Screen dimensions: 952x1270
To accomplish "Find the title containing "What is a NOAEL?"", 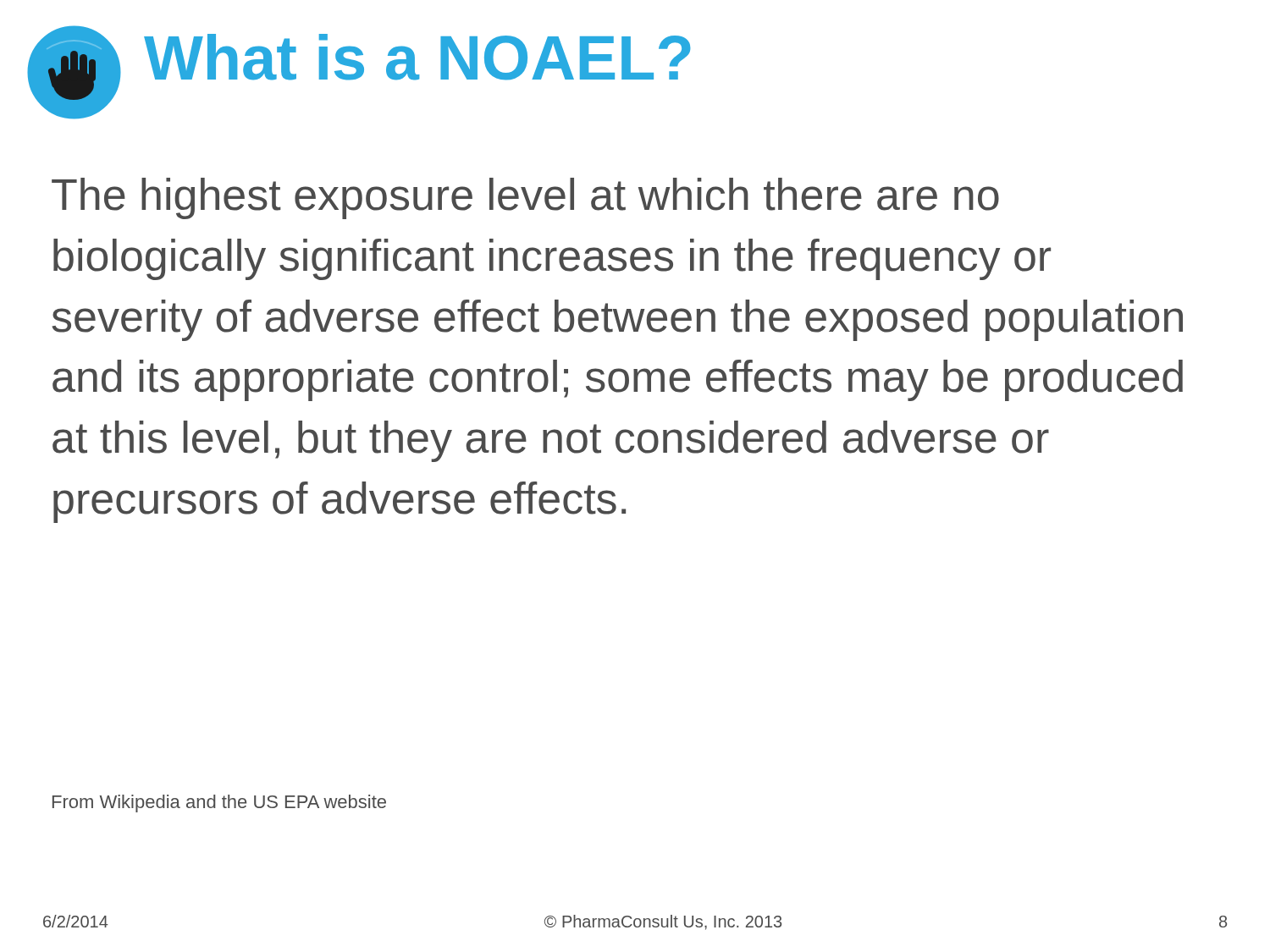I will tap(419, 58).
